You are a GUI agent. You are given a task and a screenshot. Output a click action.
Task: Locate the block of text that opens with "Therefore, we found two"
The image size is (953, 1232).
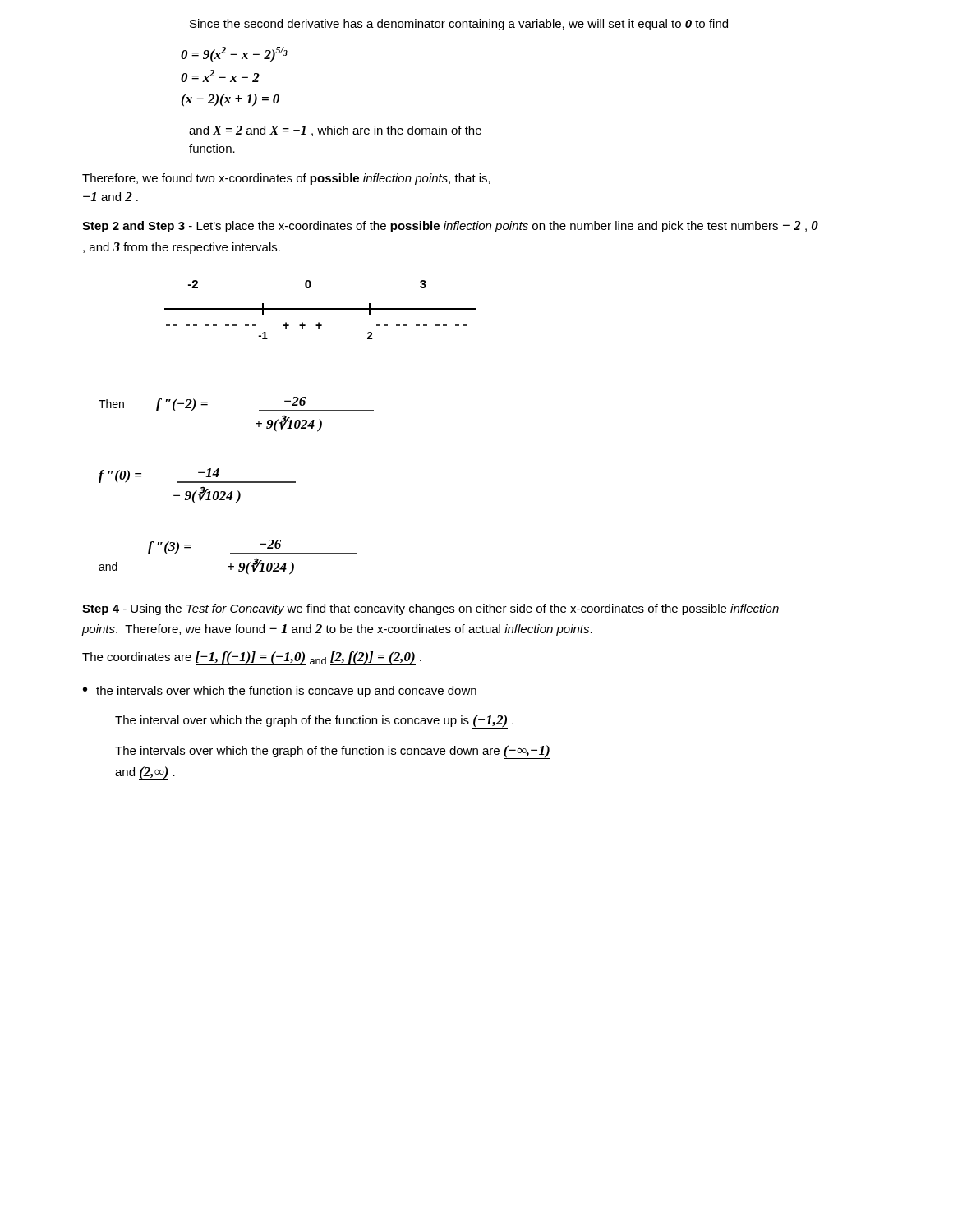coord(287,188)
